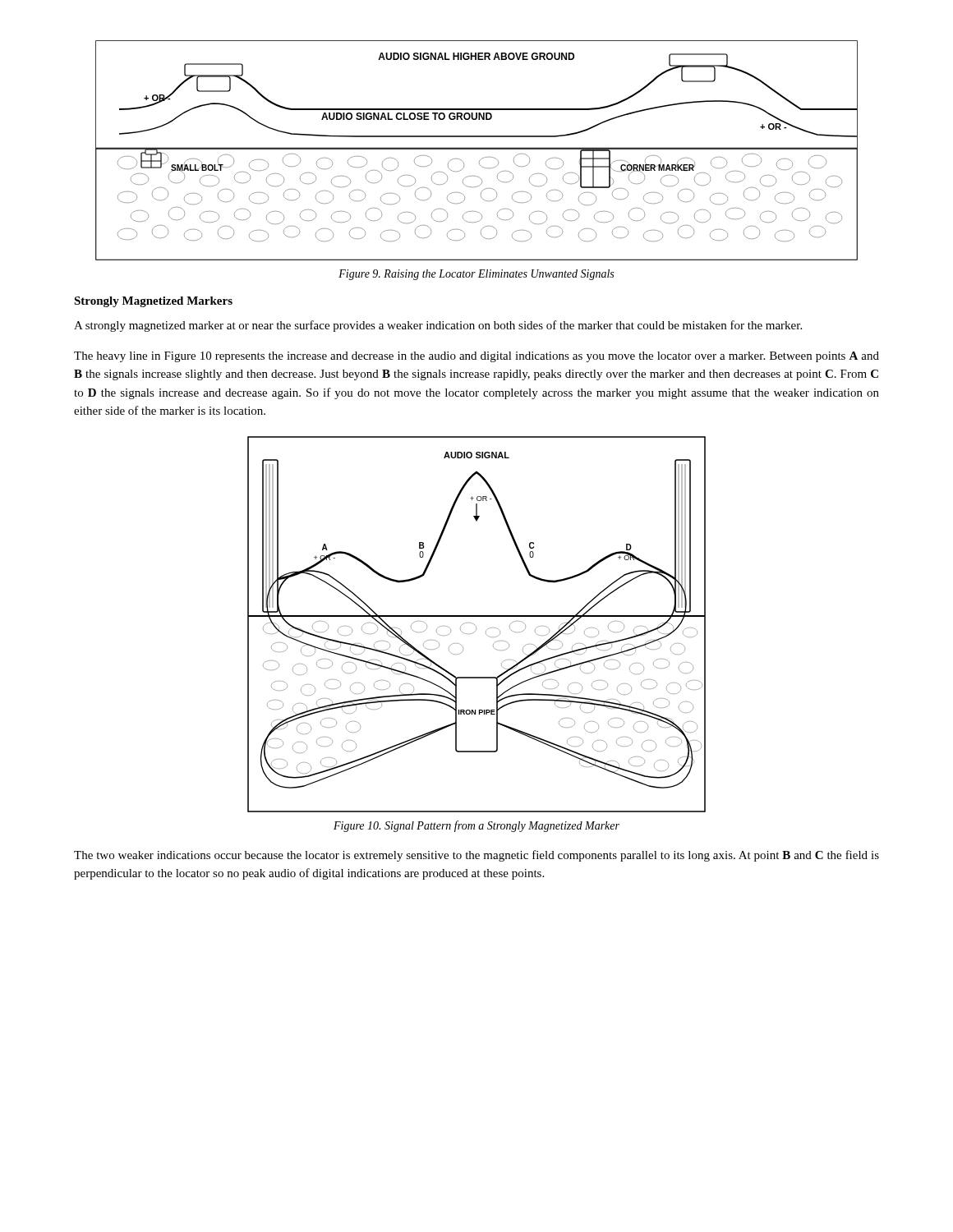Locate the text starting "Figure 9. Raising the Locator Eliminates"
Screen dimensions: 1232x953
476,274
